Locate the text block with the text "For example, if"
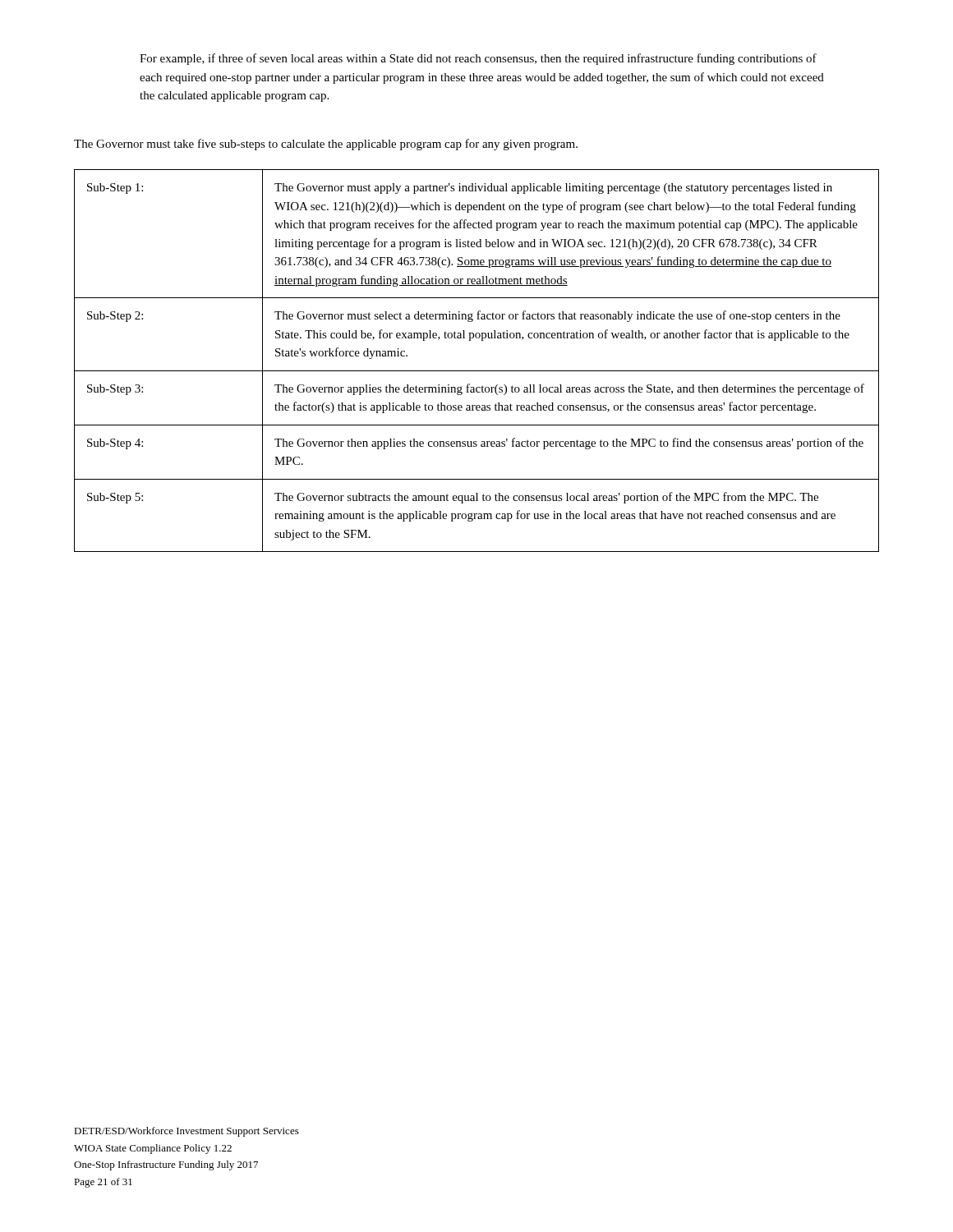The height and width of the screenshot is (1232, 953). [x=482, y=77]
